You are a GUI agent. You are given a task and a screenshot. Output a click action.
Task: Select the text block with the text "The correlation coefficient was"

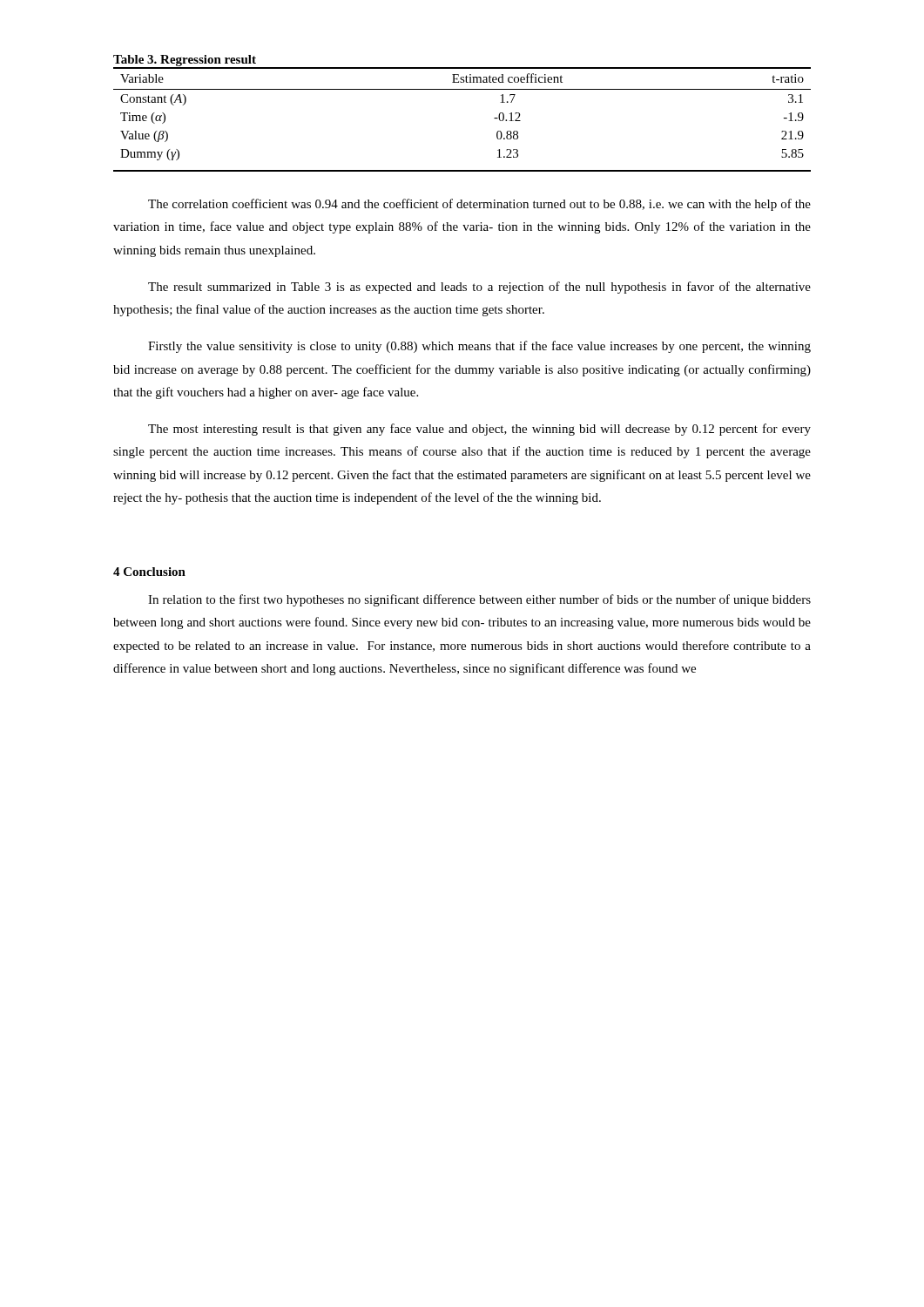coord(462,227)
